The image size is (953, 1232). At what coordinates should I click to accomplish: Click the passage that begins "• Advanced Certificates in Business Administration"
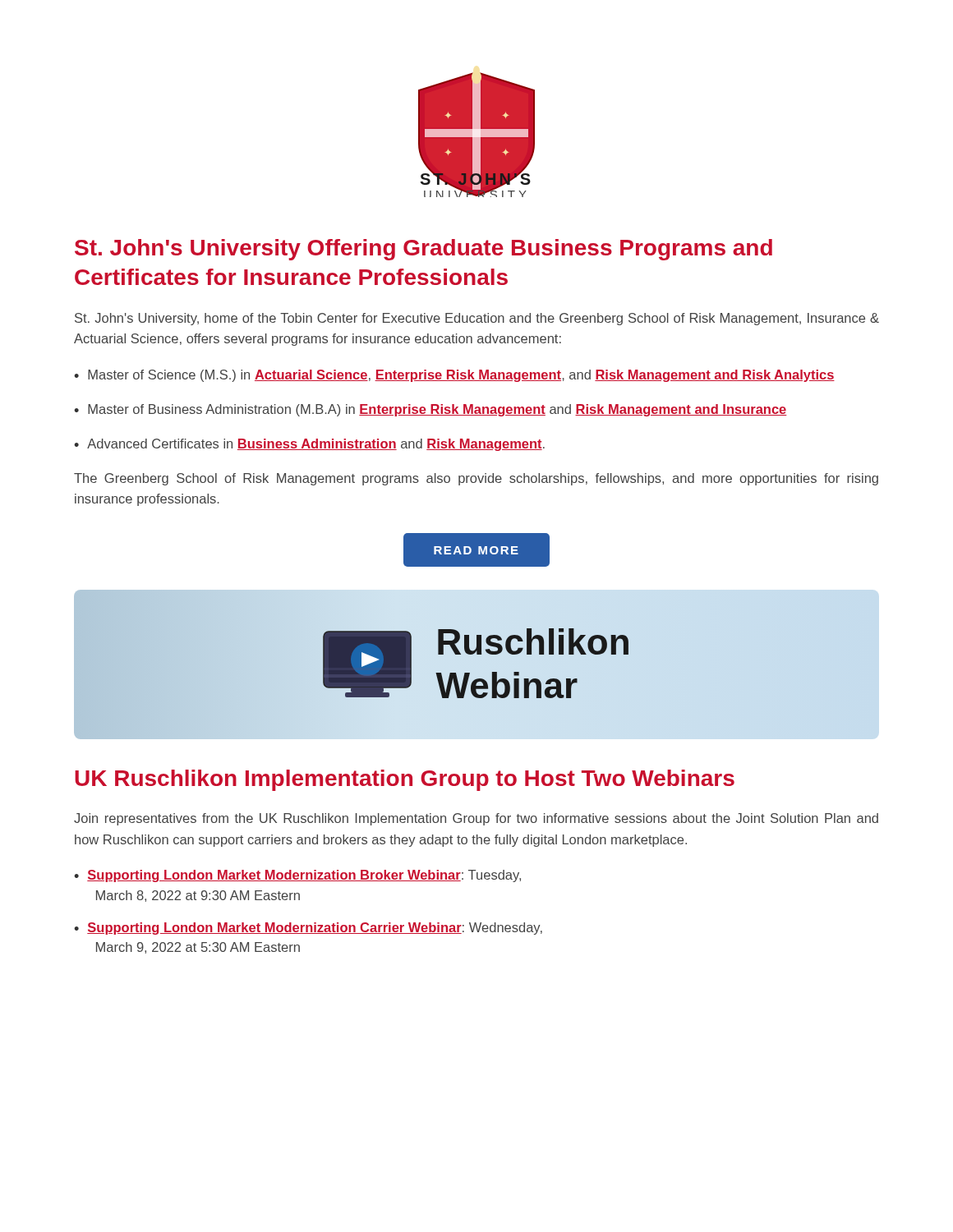pyautogui.click(x=310, y=445)
